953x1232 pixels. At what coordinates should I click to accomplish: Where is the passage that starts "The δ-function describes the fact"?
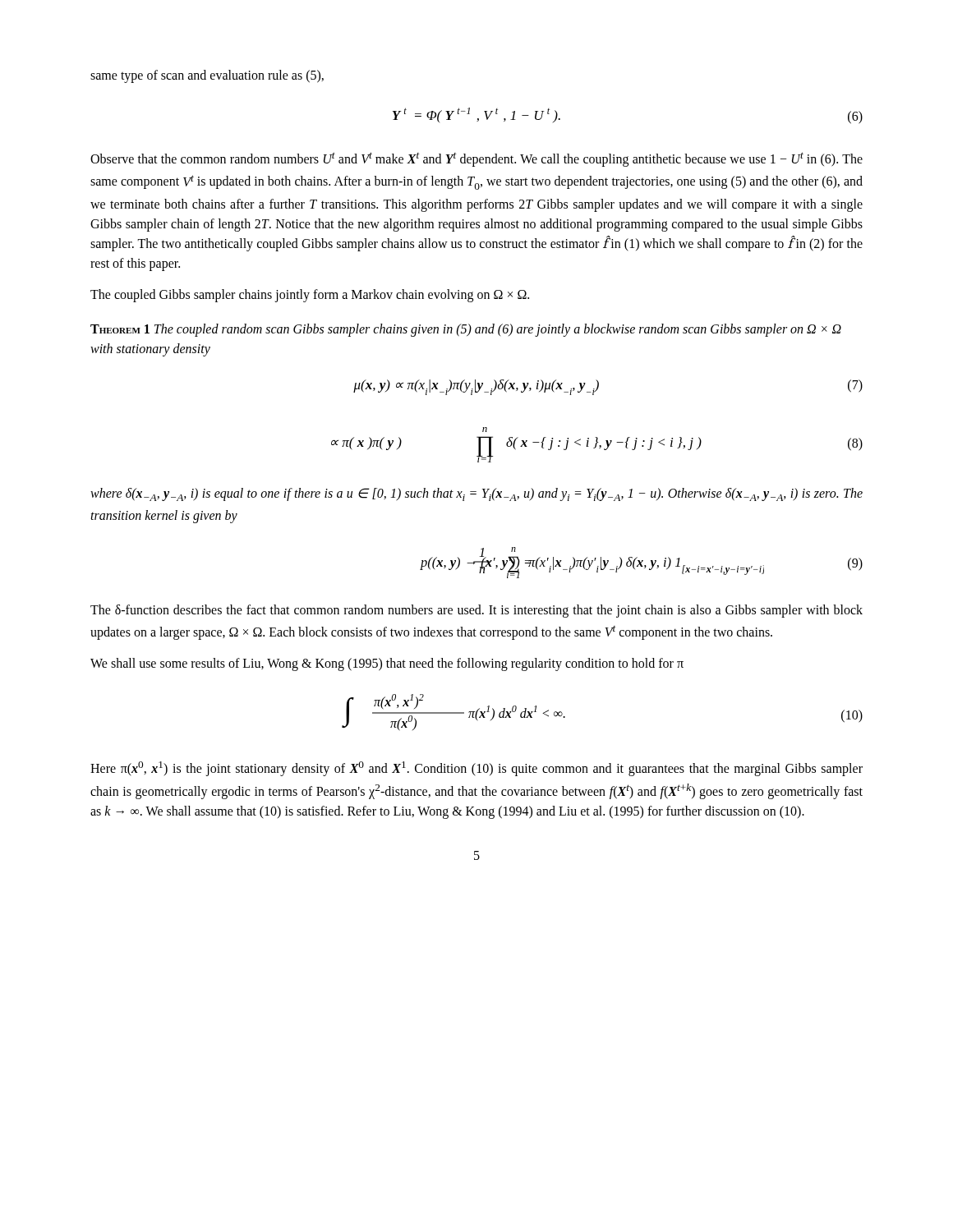coord(476,621)
